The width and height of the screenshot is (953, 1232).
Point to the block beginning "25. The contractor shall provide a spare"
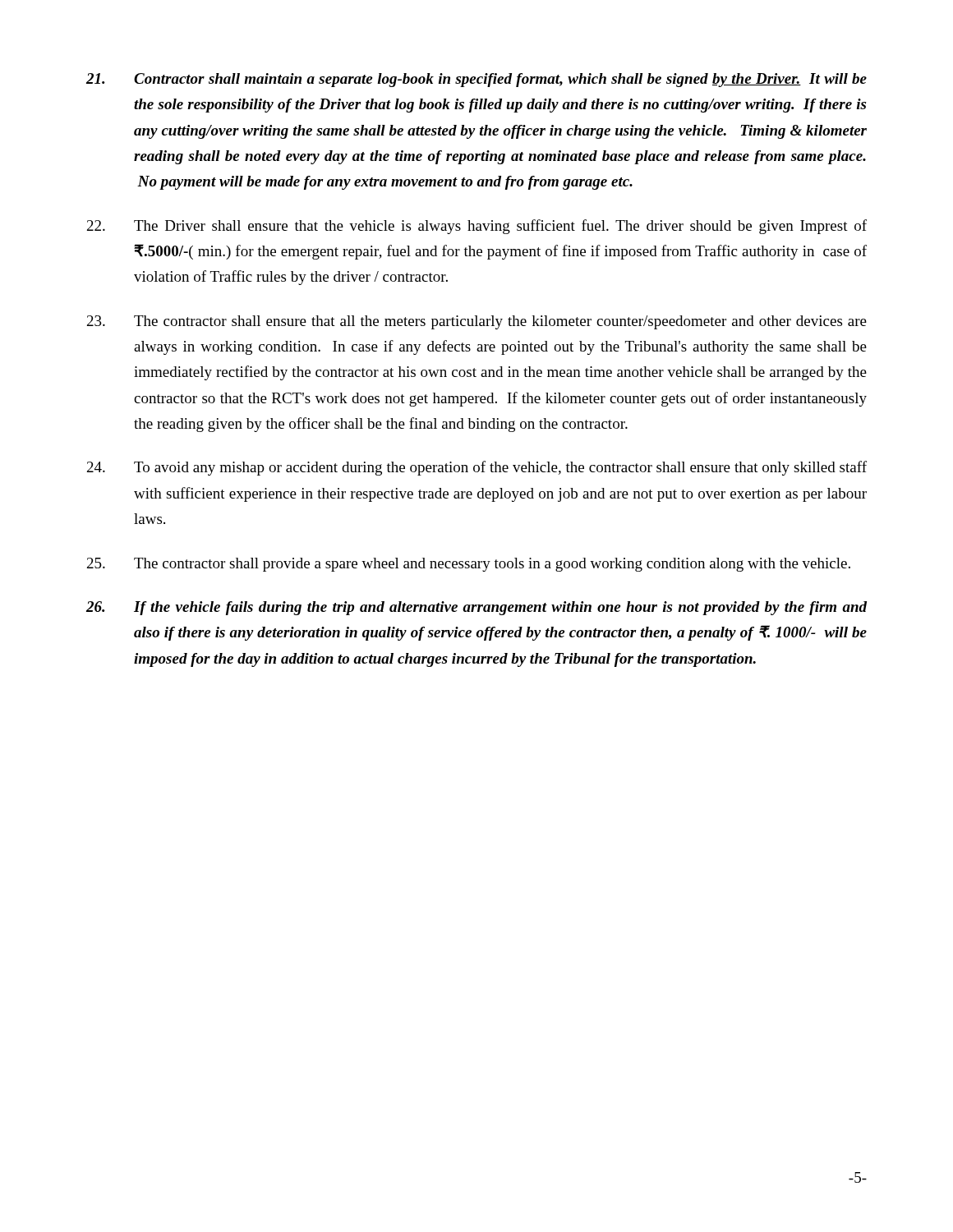coord(476,563)
